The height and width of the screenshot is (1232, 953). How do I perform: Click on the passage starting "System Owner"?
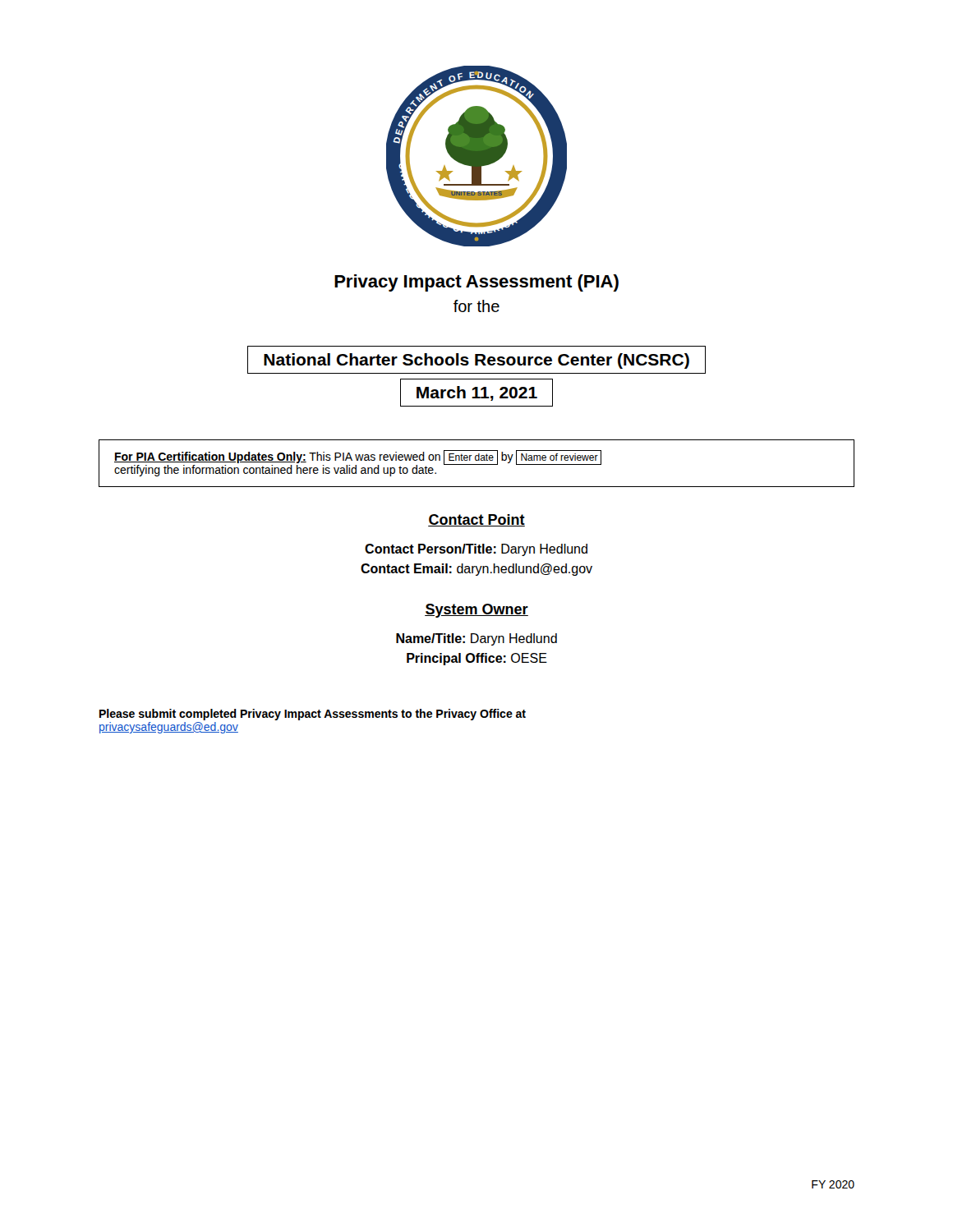[476, 609]
